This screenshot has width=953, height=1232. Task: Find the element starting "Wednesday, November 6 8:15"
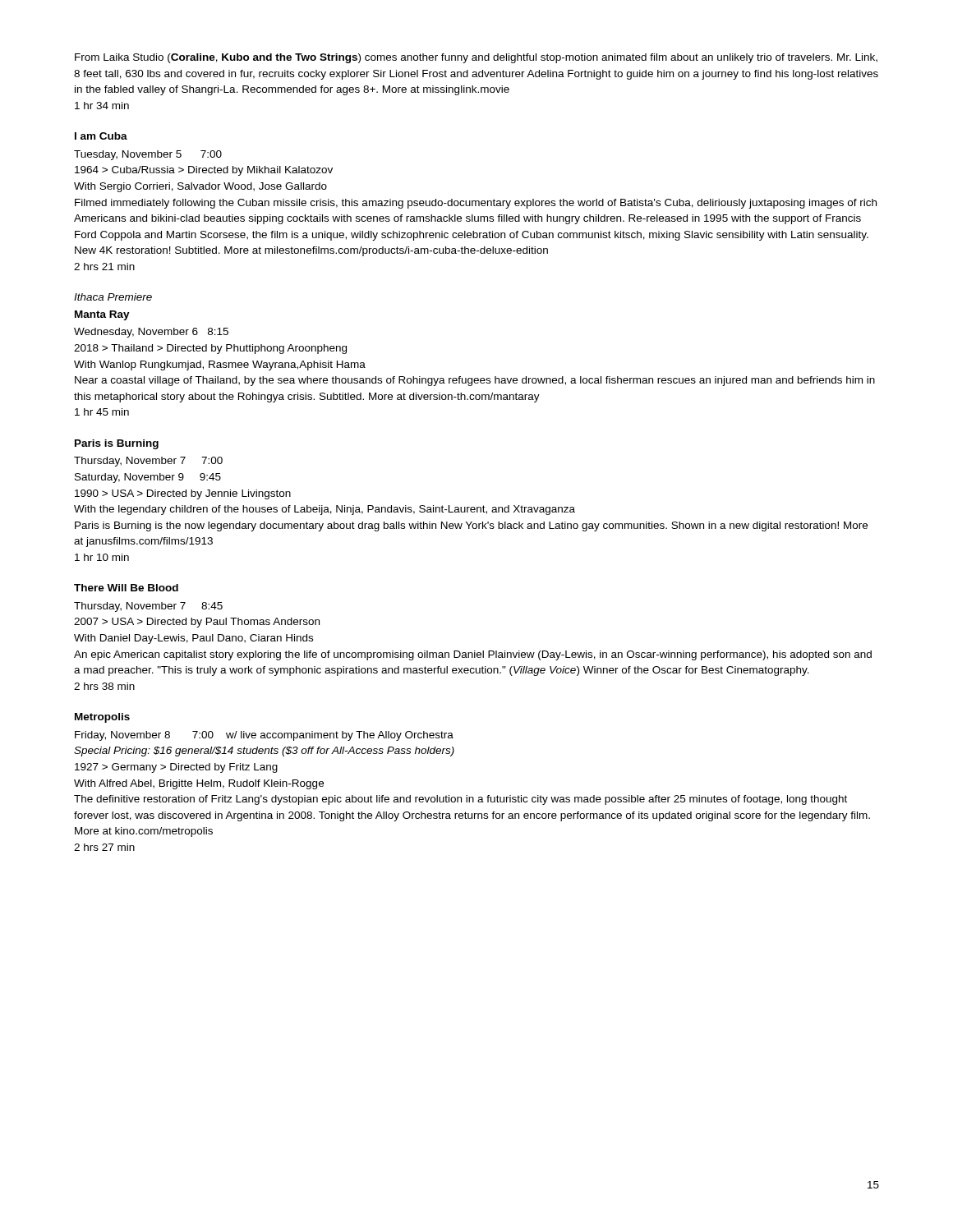[x=475, y=372]
